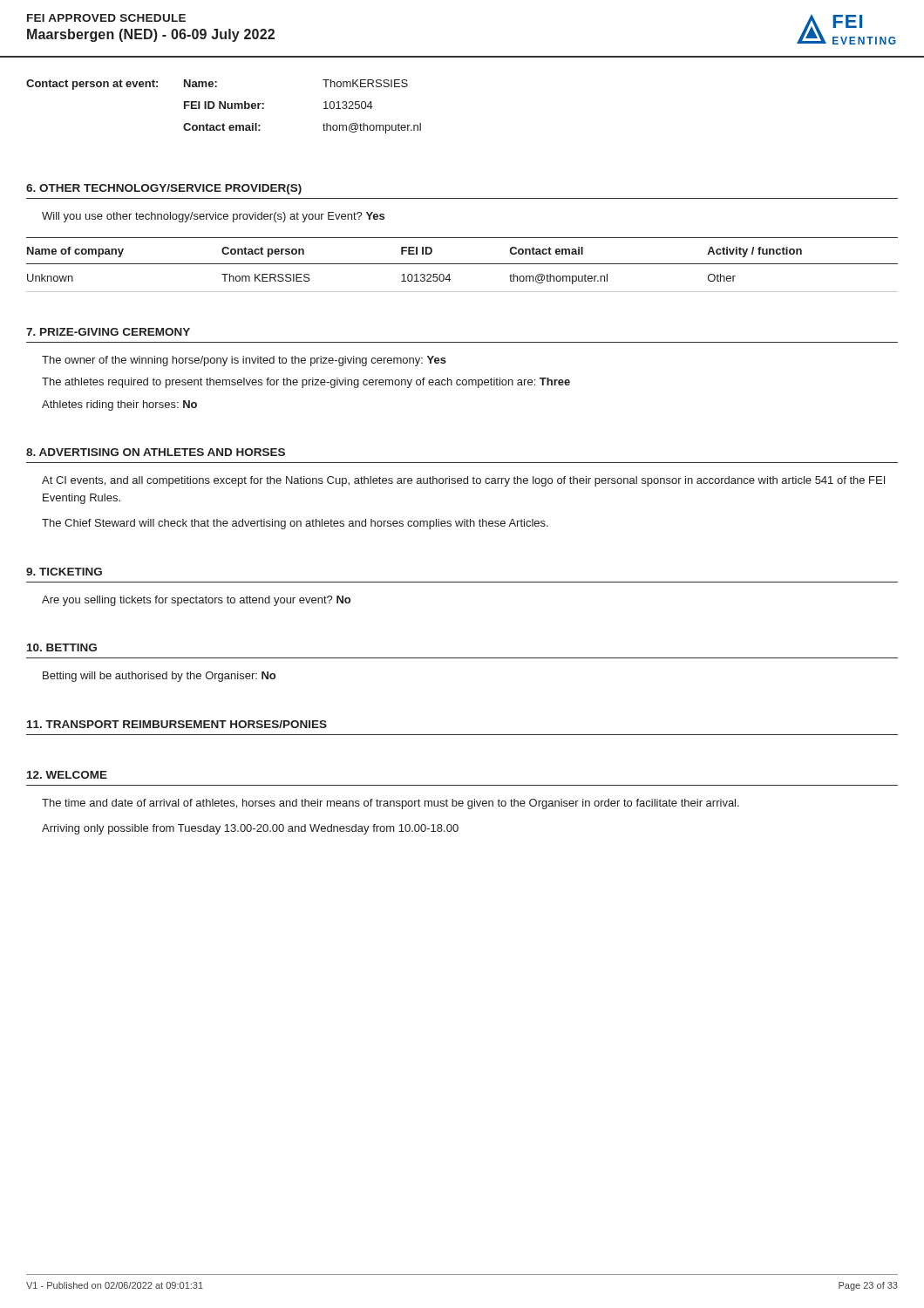Click the passage that begins "Arriving only possible from Tuesday 13.00-20.00"
This screenshot has width=924, height=1308.
tap(250, 828)
